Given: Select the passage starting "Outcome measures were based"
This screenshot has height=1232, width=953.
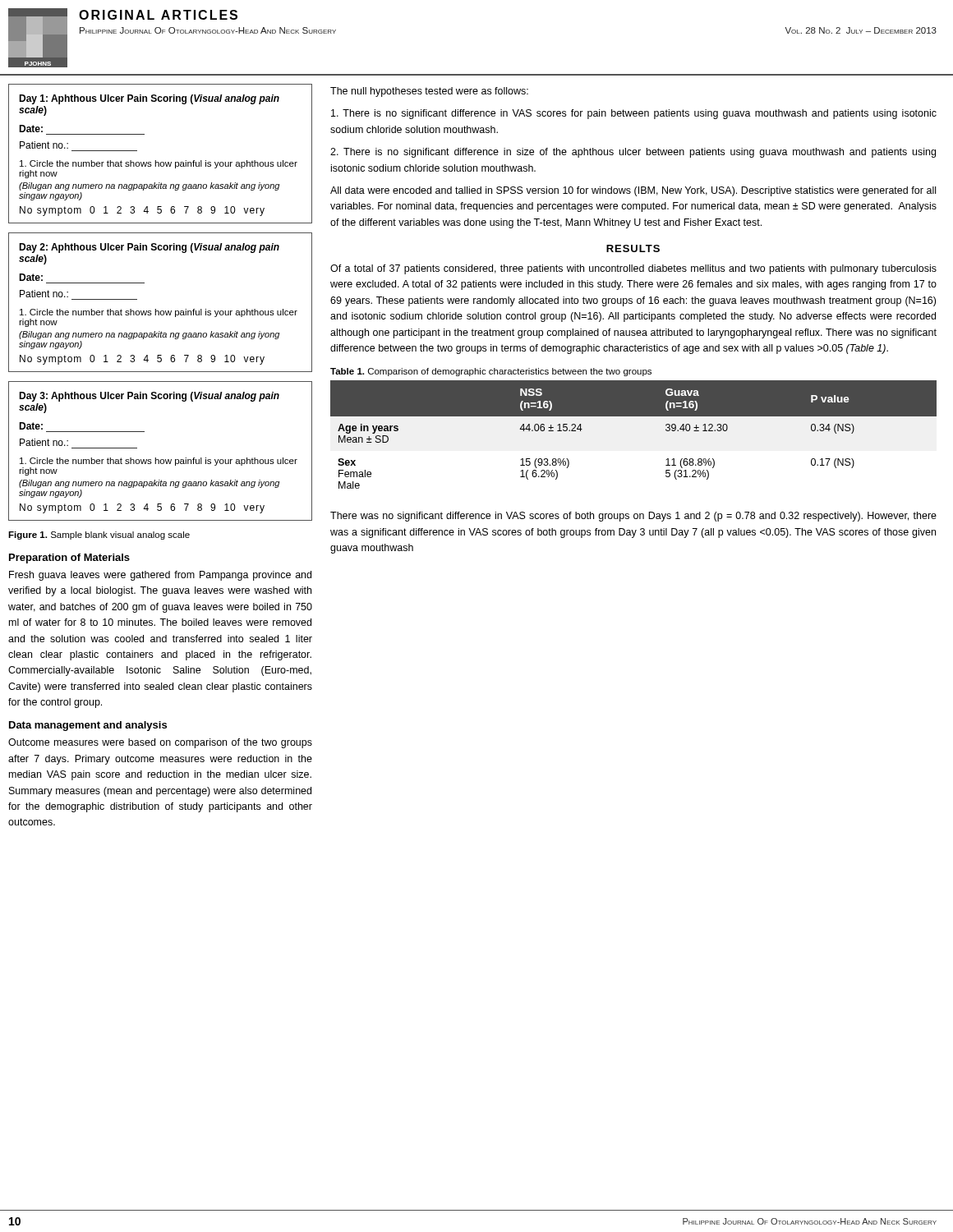Looking at the screenshot, I should point(160,783).
